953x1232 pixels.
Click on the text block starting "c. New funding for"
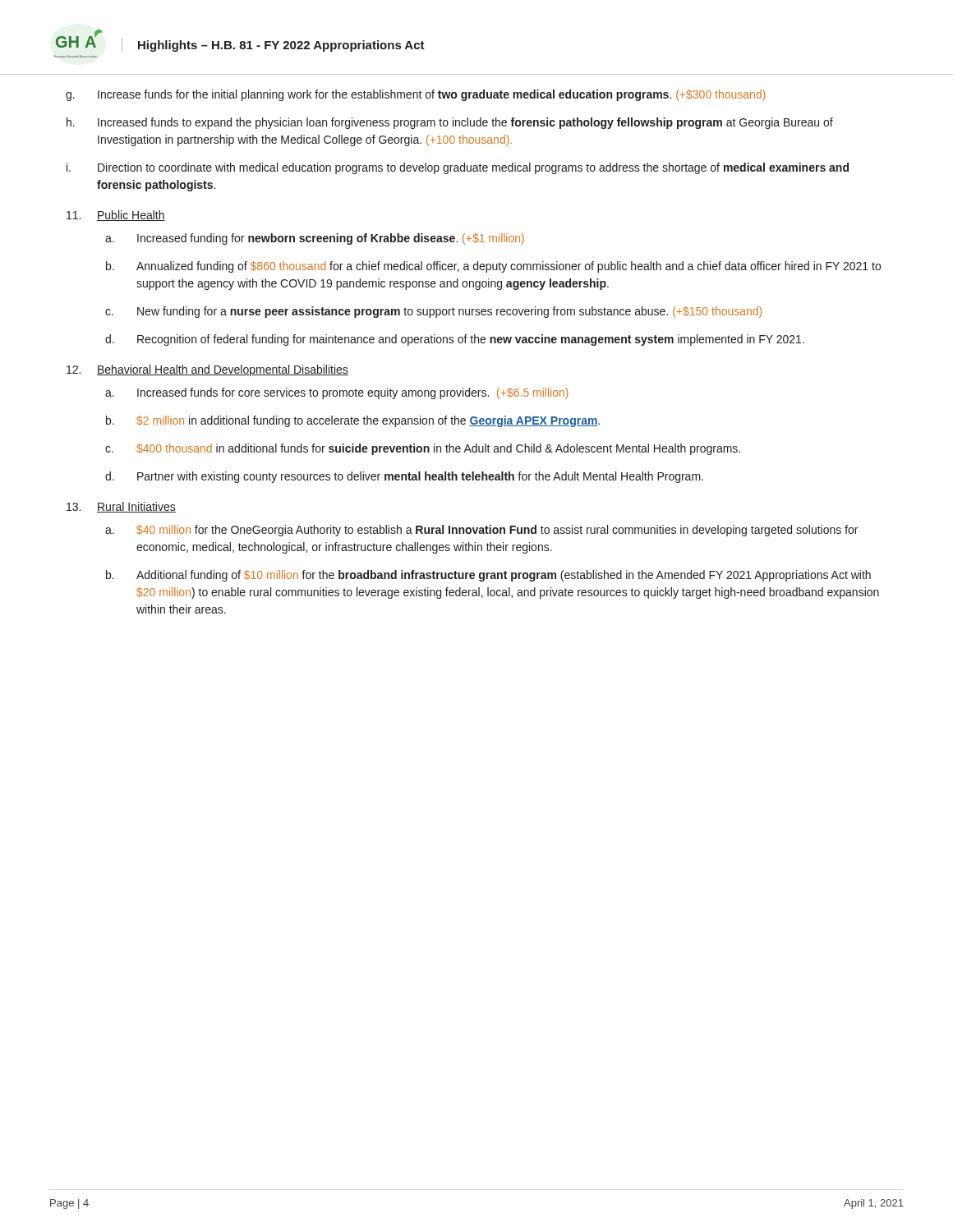496,312
